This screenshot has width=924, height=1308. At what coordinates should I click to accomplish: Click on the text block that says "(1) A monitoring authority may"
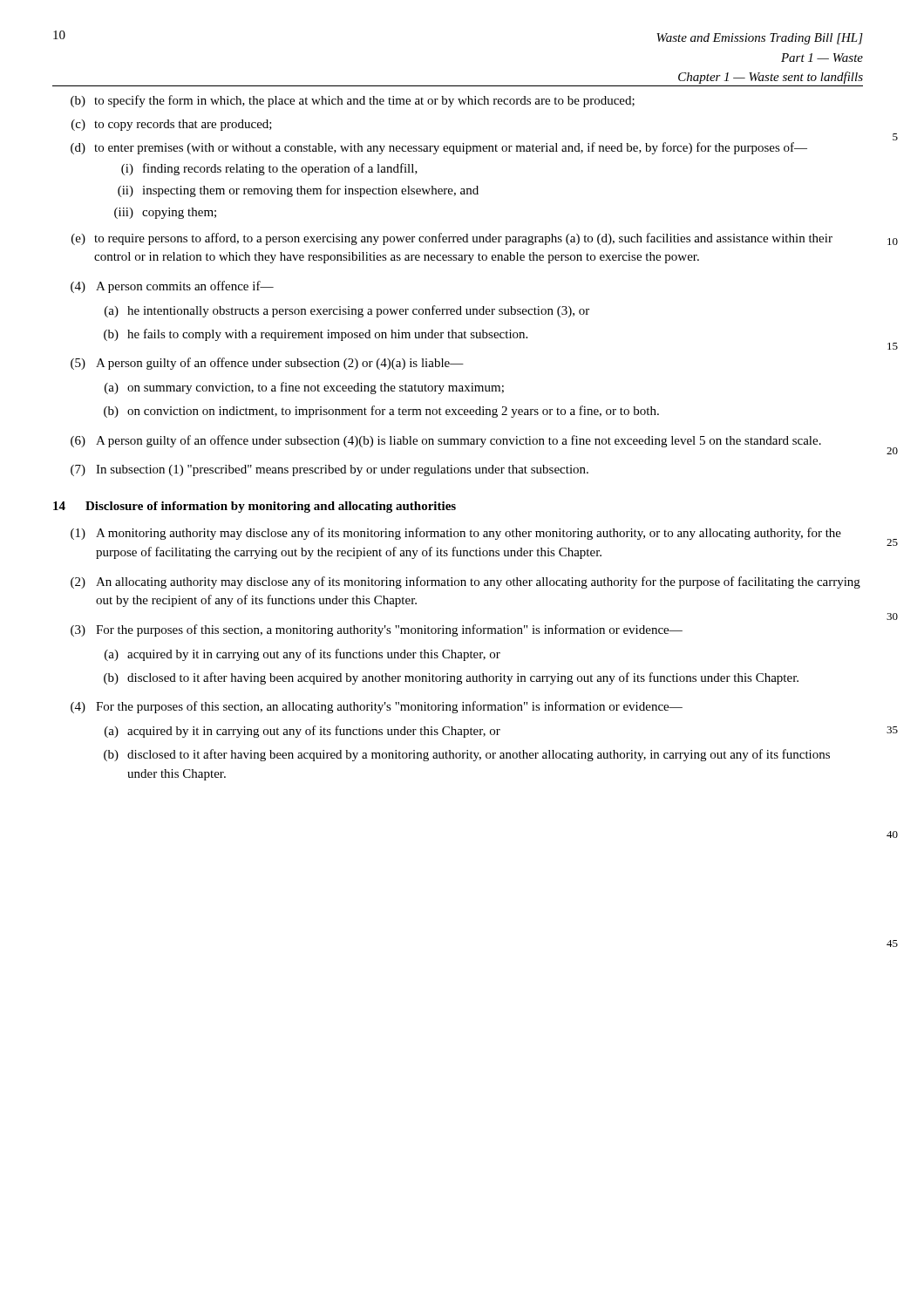(x=458, y=543)
